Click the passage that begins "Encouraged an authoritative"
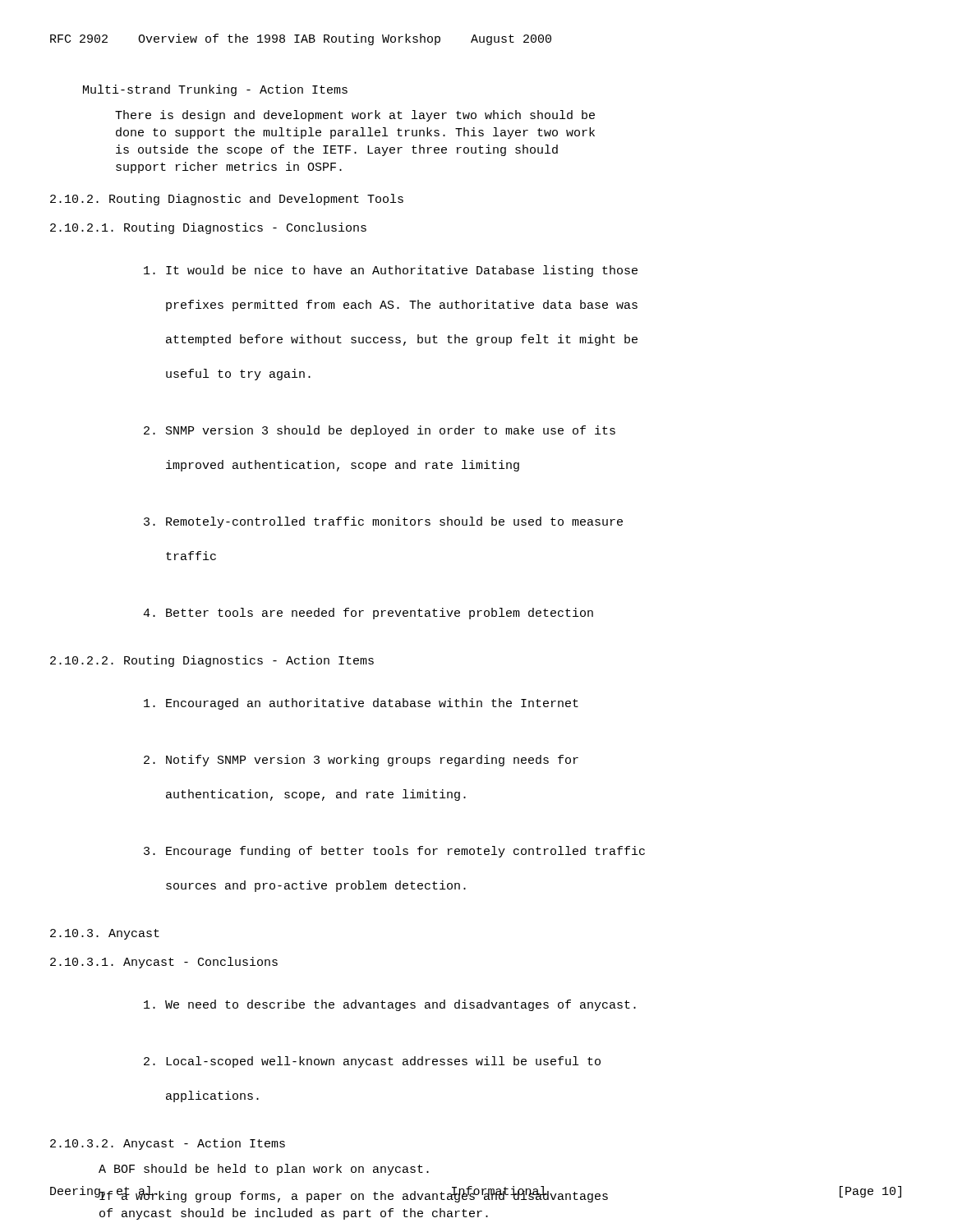 click(339, 713)
